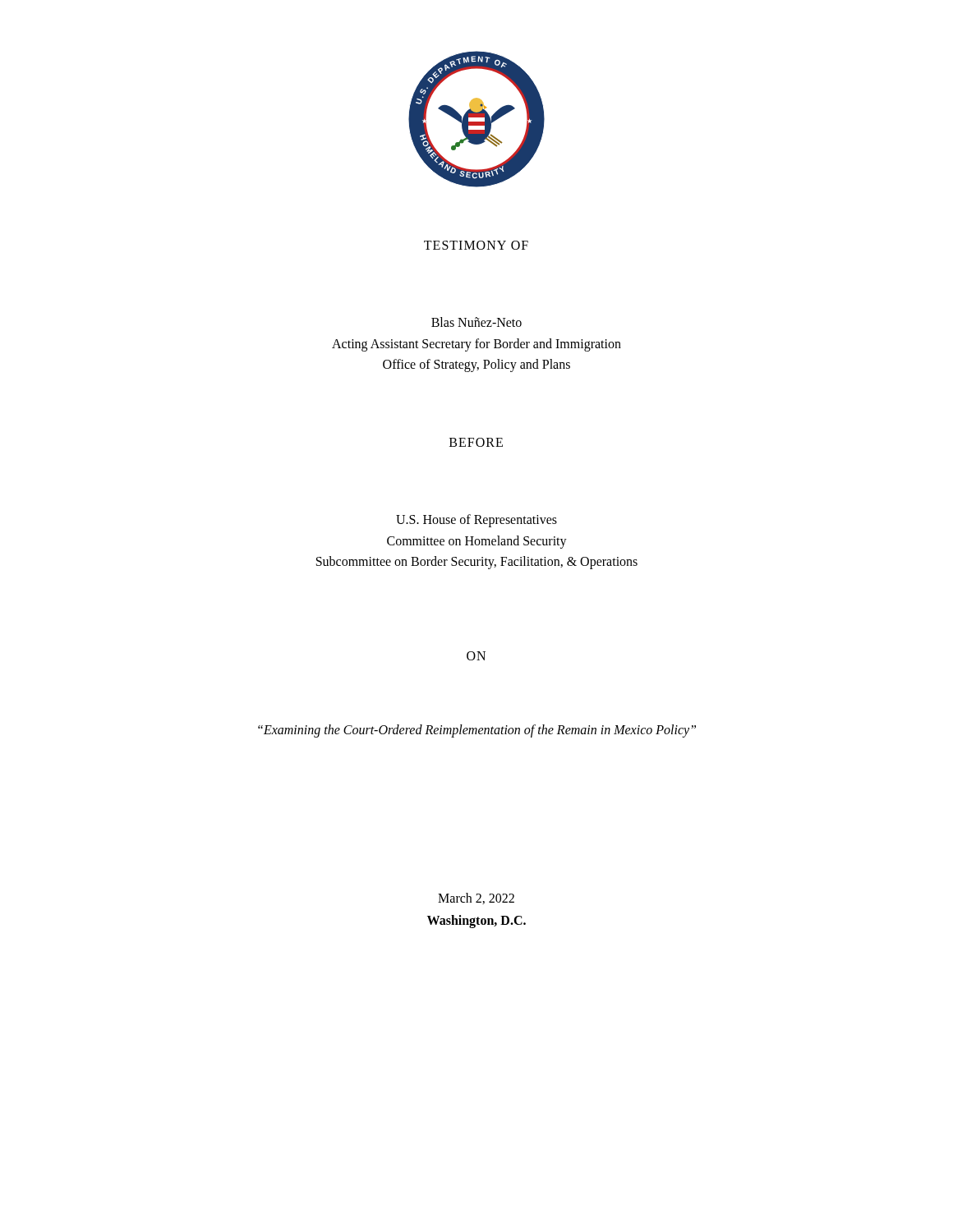Locate the block of text that opens with "U.S. House of Representatives Committee on"

point(476,541)
